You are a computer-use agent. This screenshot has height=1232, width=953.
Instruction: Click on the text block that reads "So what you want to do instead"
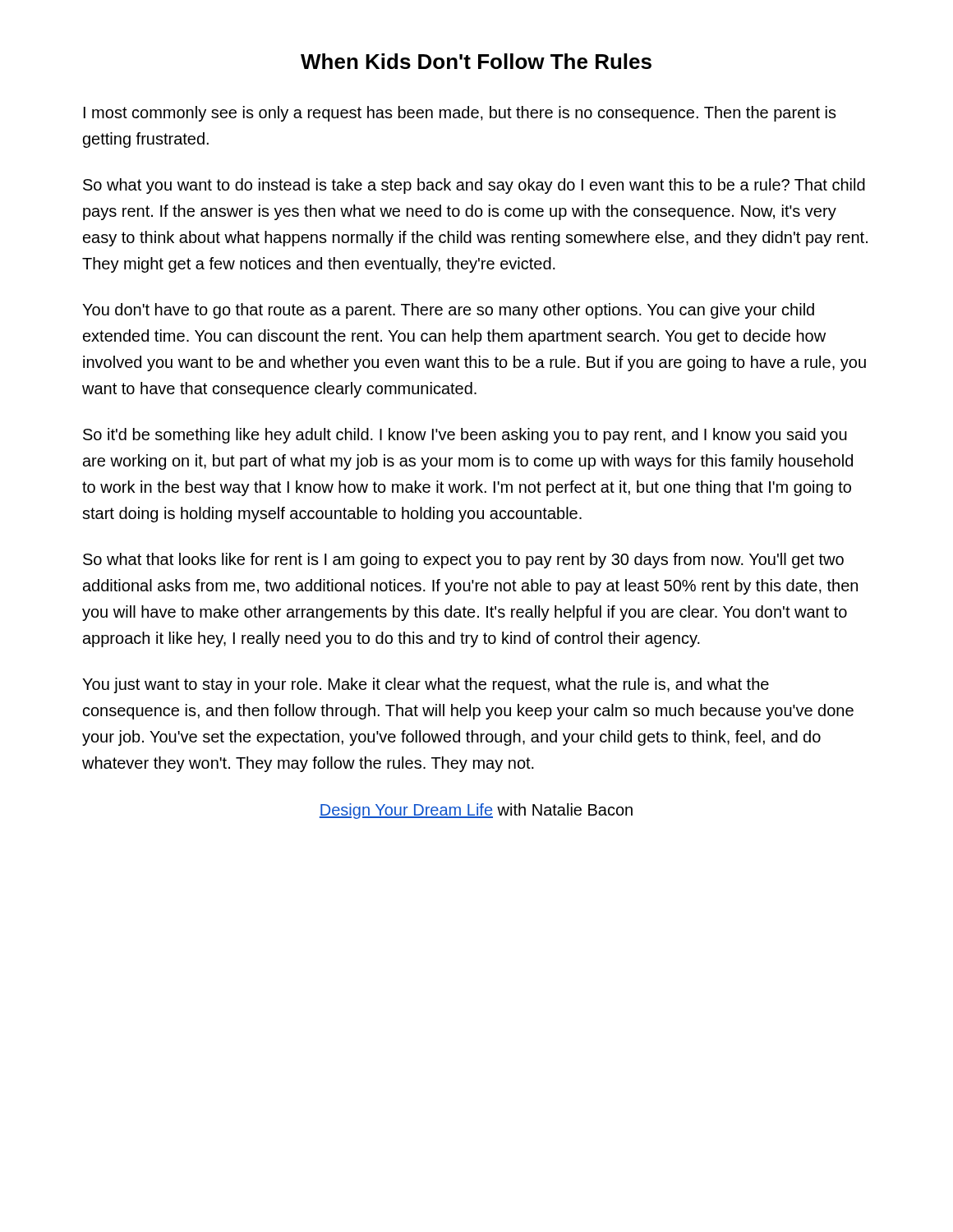[476, 224]
